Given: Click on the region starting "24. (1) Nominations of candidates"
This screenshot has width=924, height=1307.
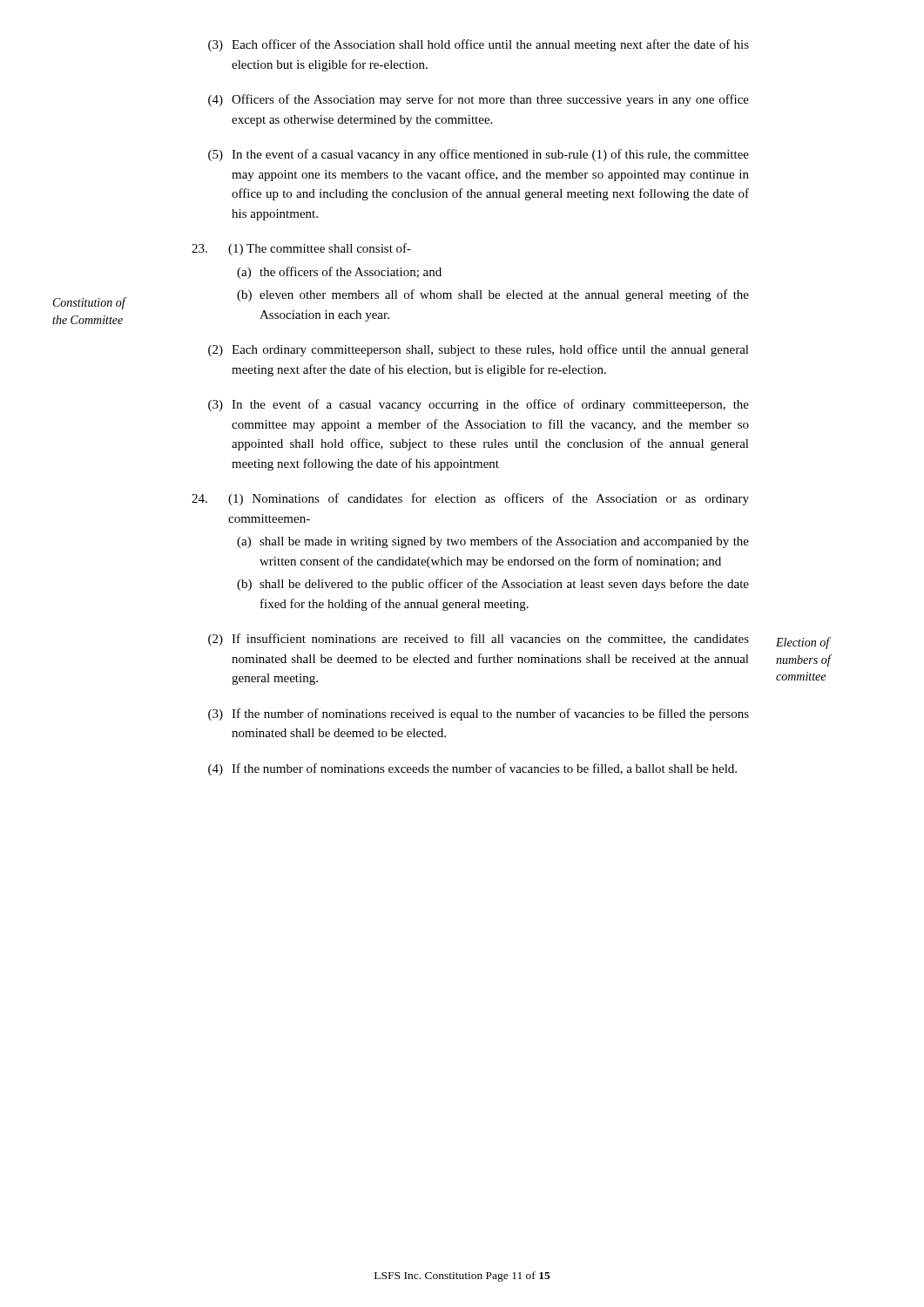Looking at the screenshot, I should [470, 551].
